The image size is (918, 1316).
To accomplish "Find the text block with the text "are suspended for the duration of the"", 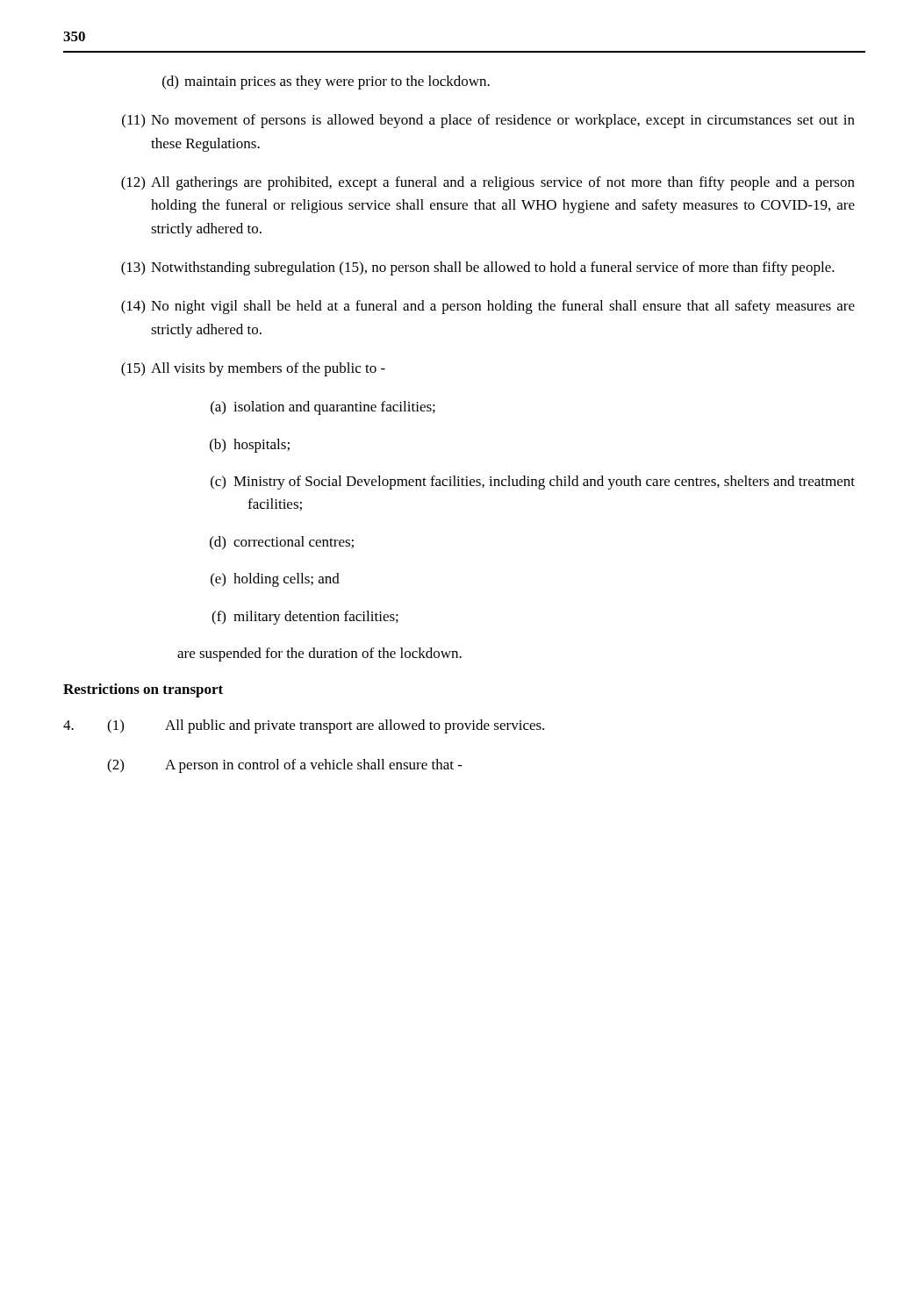I will 320,653.
